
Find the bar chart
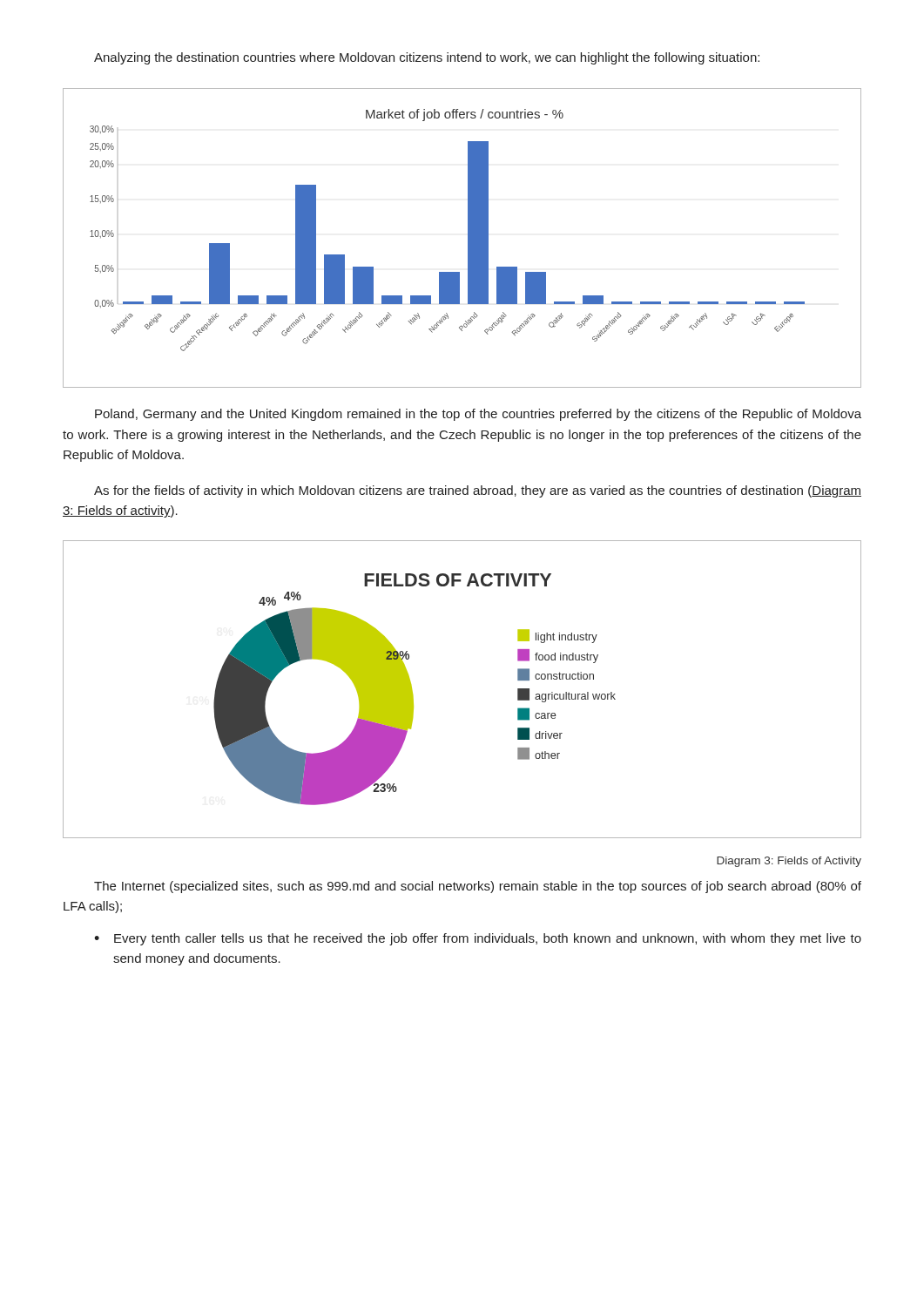pos(462,238)
